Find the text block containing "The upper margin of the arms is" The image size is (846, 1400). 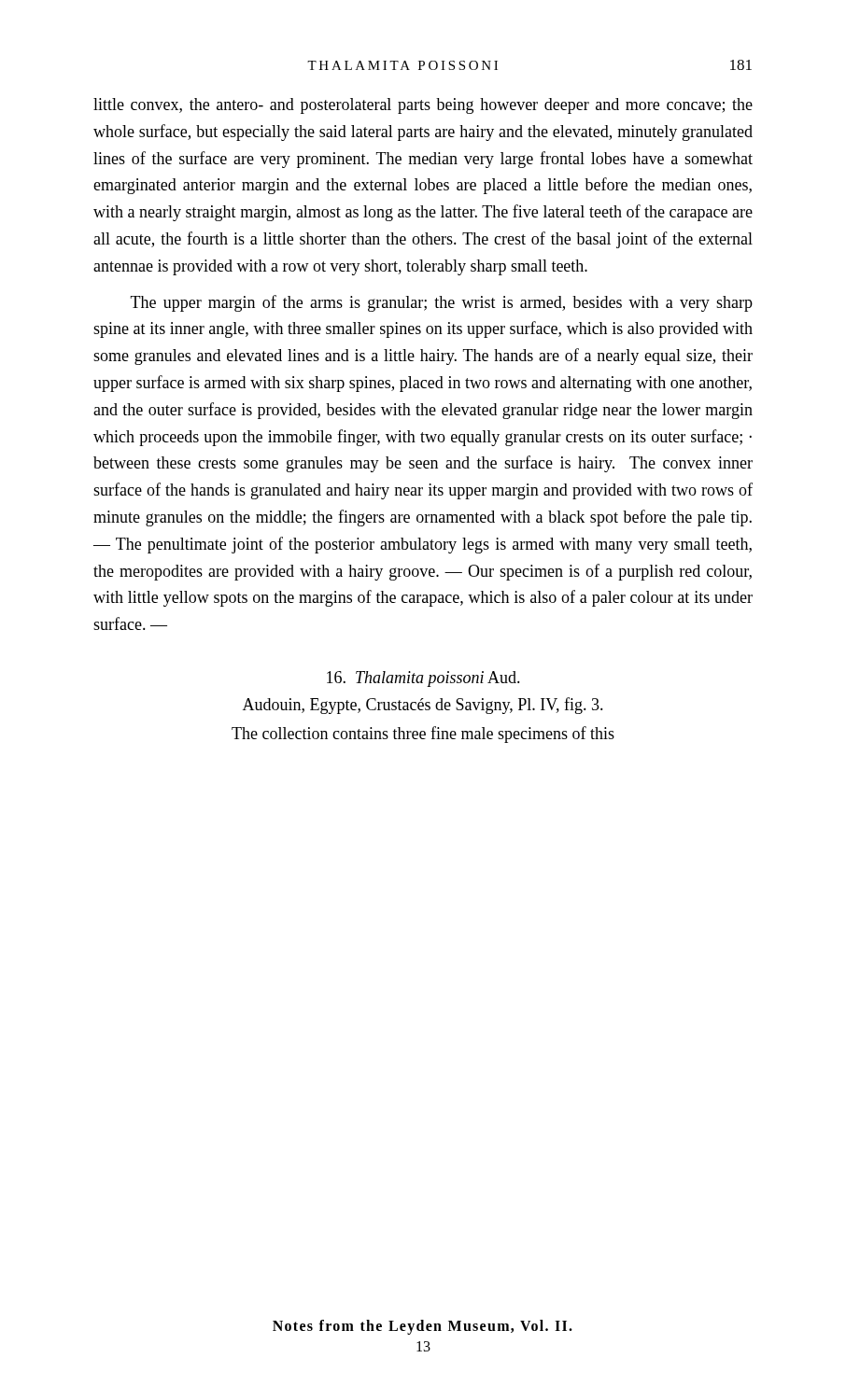pyautogui.click(x=423, y=464)
